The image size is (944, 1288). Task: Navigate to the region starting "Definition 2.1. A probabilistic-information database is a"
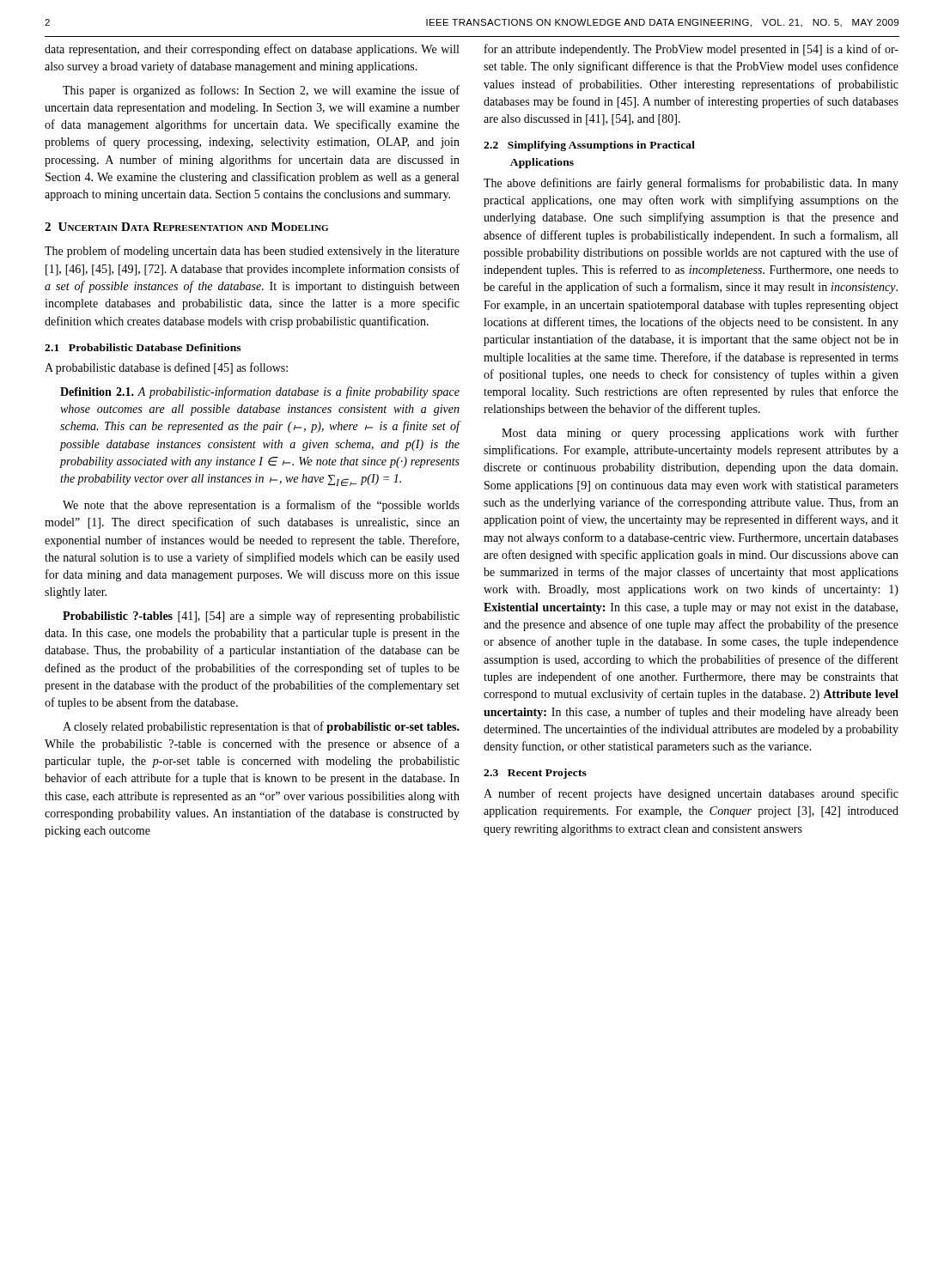pos(260,437)
